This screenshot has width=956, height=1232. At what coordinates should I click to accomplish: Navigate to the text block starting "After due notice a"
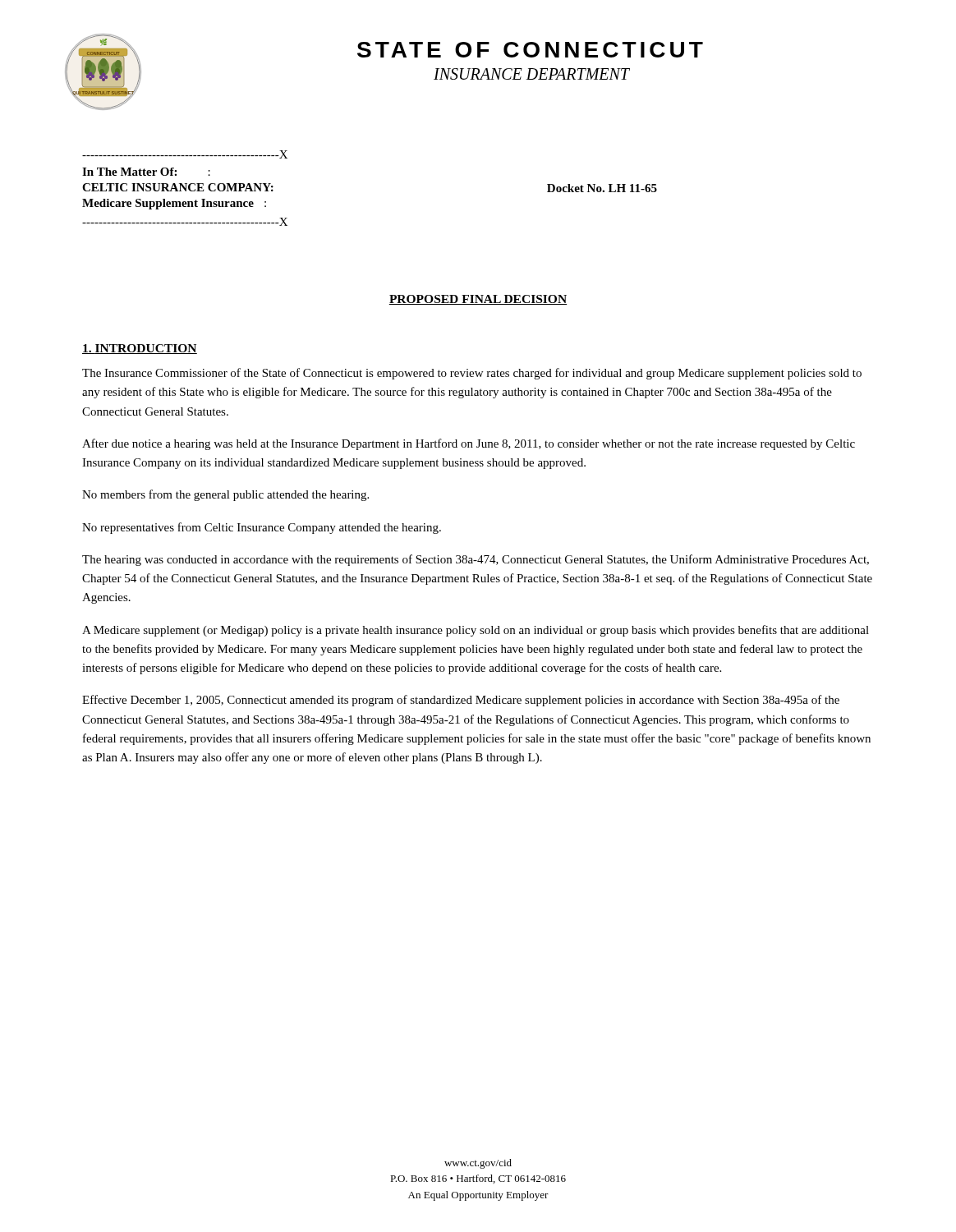pos(469,453)
